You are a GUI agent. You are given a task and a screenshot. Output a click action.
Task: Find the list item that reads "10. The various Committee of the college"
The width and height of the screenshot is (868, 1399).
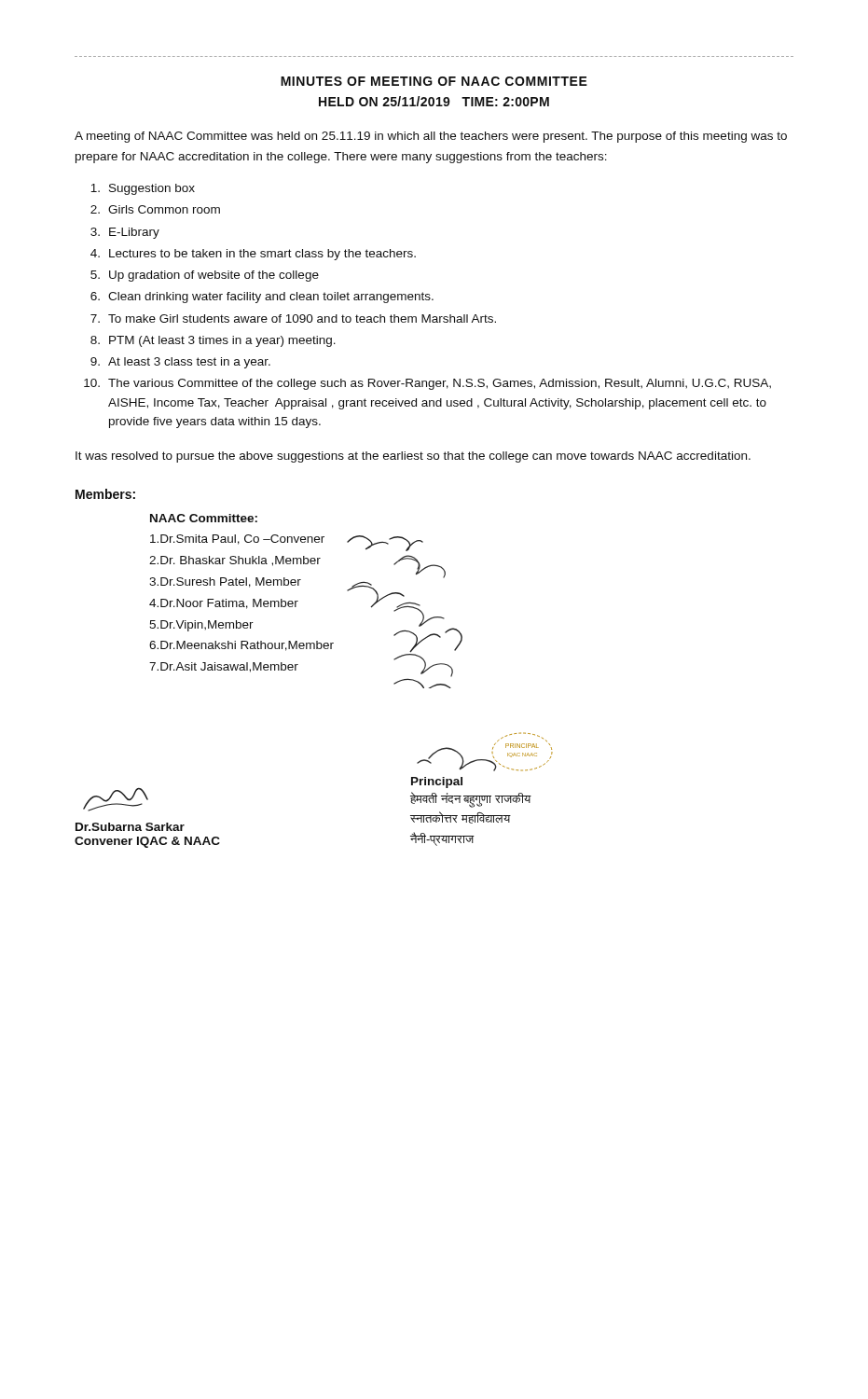(434, 403)
